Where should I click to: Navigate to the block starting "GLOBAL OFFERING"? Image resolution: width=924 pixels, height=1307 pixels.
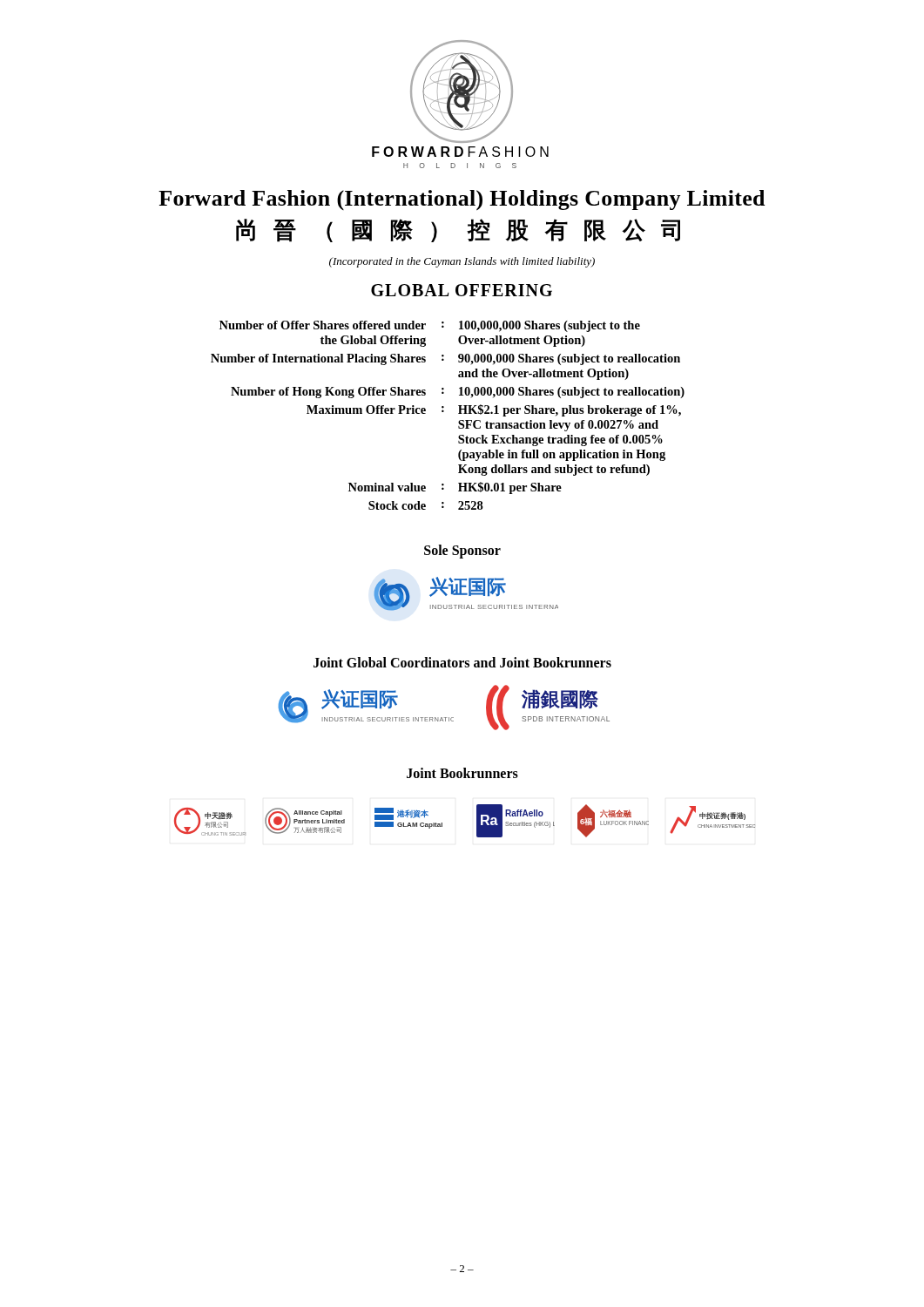pyautogui.click(x=462, y=290)
